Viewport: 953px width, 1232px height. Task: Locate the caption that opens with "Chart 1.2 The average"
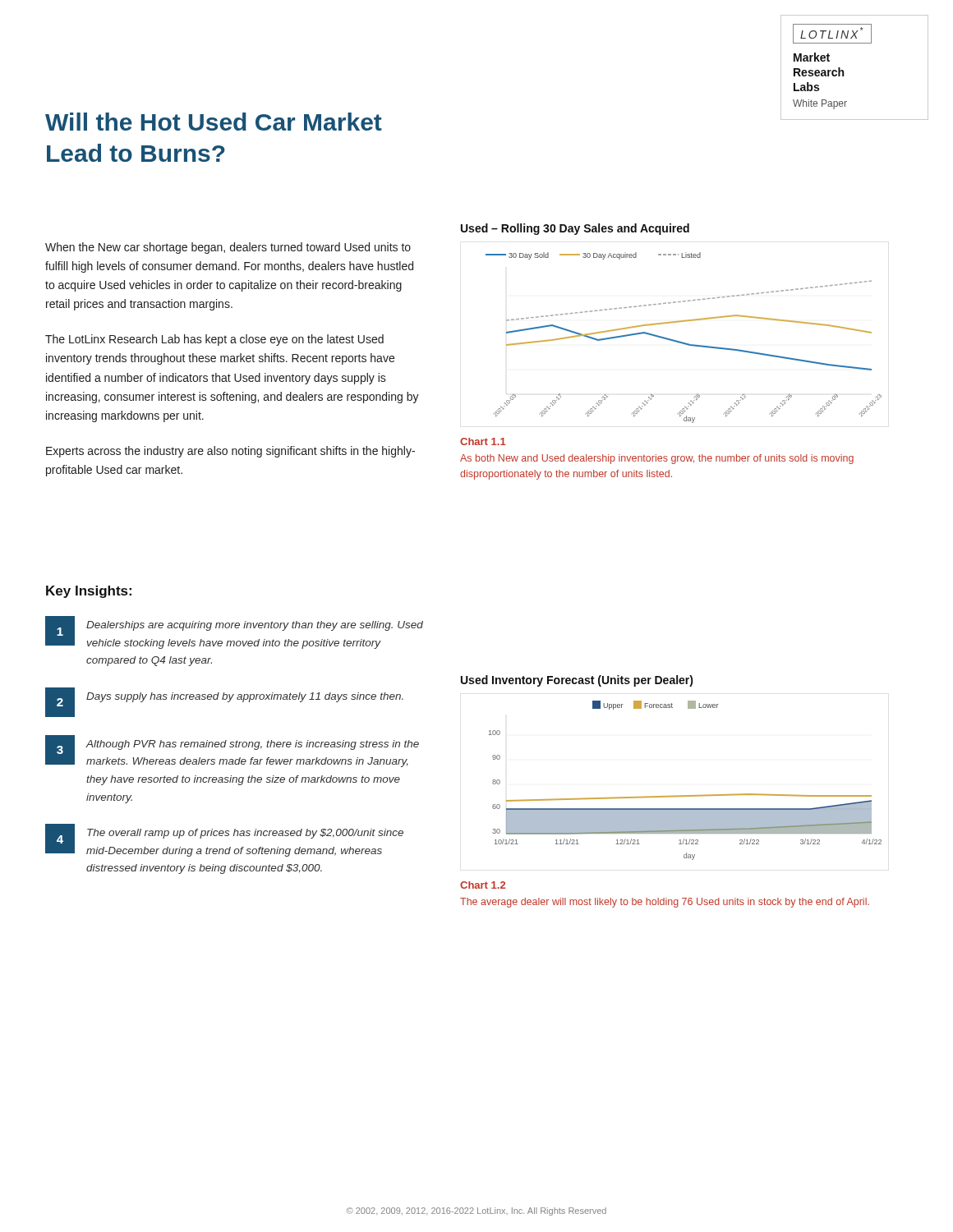point(690,894)
